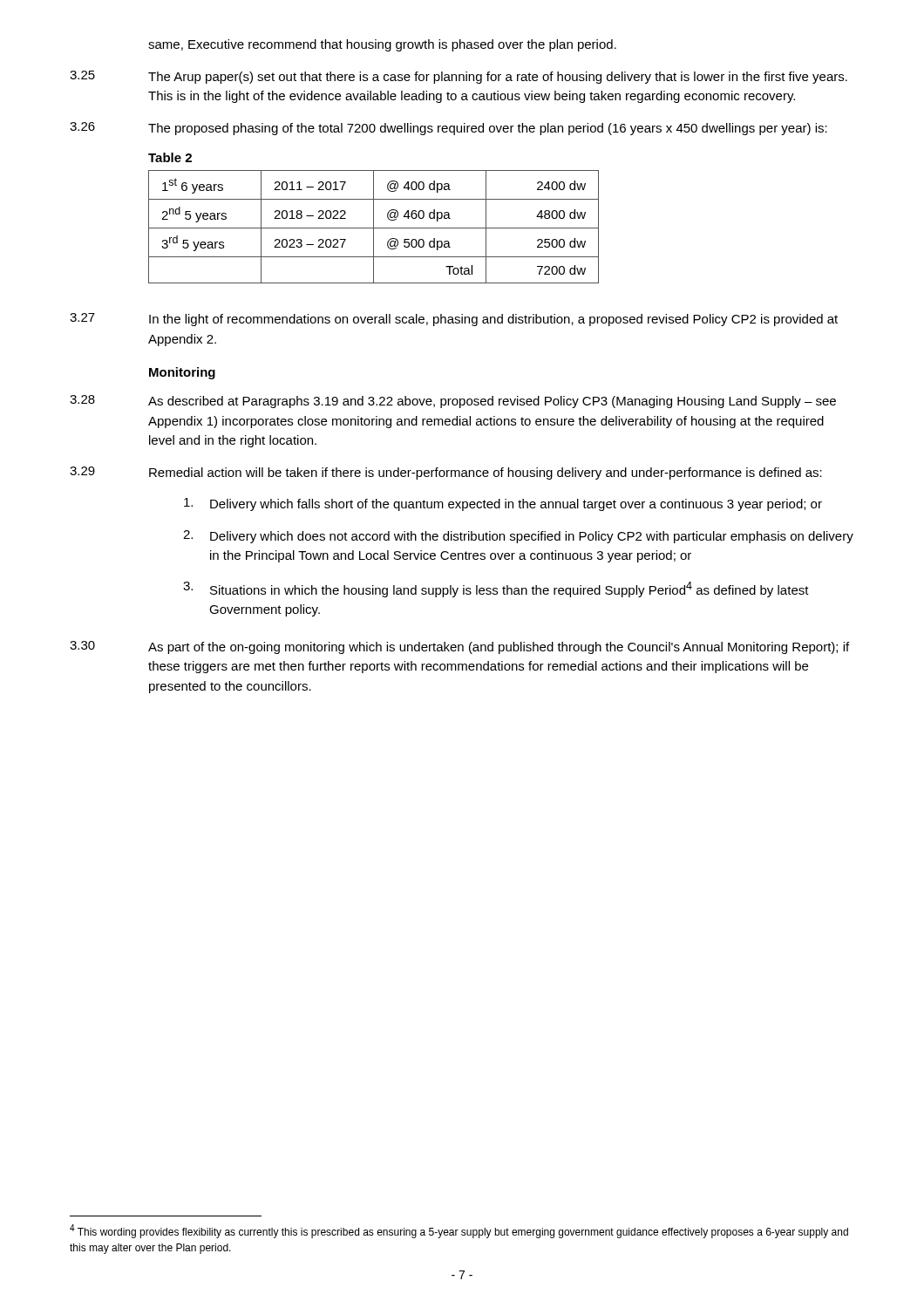Select the text starting "3.27 In the light of"

pyautogui.click(x=462, y=329)
